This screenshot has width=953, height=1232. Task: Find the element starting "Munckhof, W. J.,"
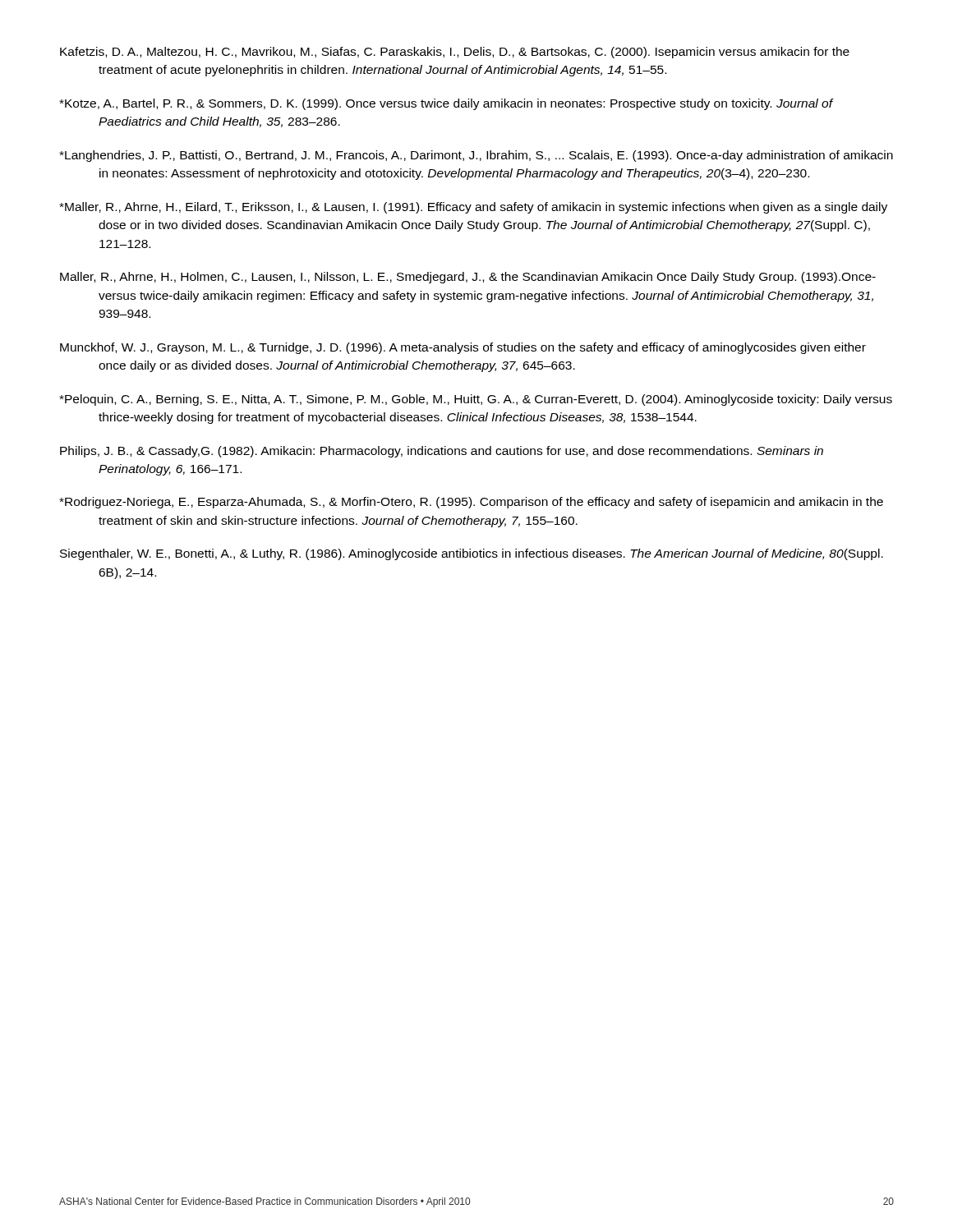point(462,356)
